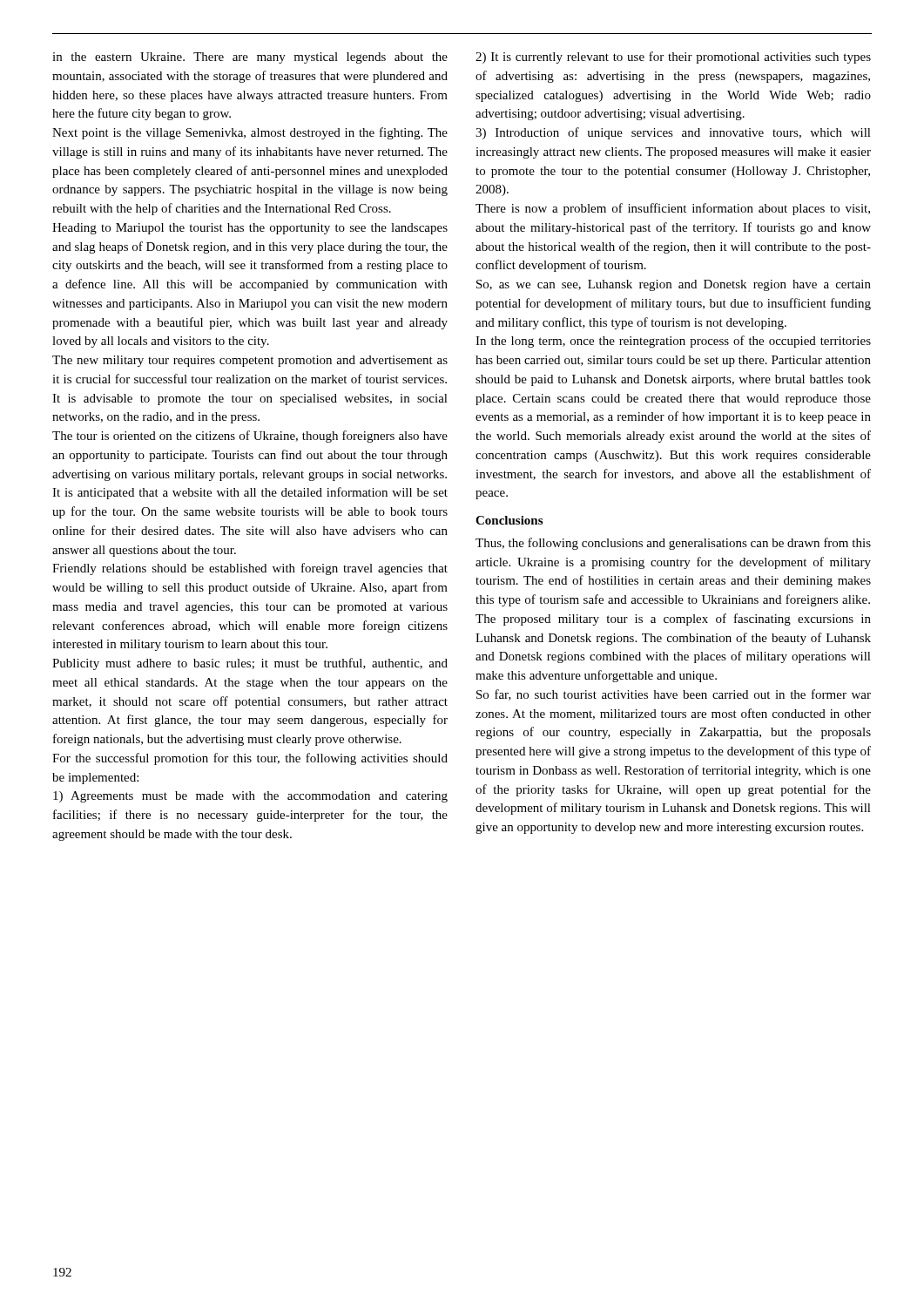This screenshot has height=1307, width=924.
Task: Find the element starting "Thus, the following conclusions"
Action: click(x=673, y=686)
